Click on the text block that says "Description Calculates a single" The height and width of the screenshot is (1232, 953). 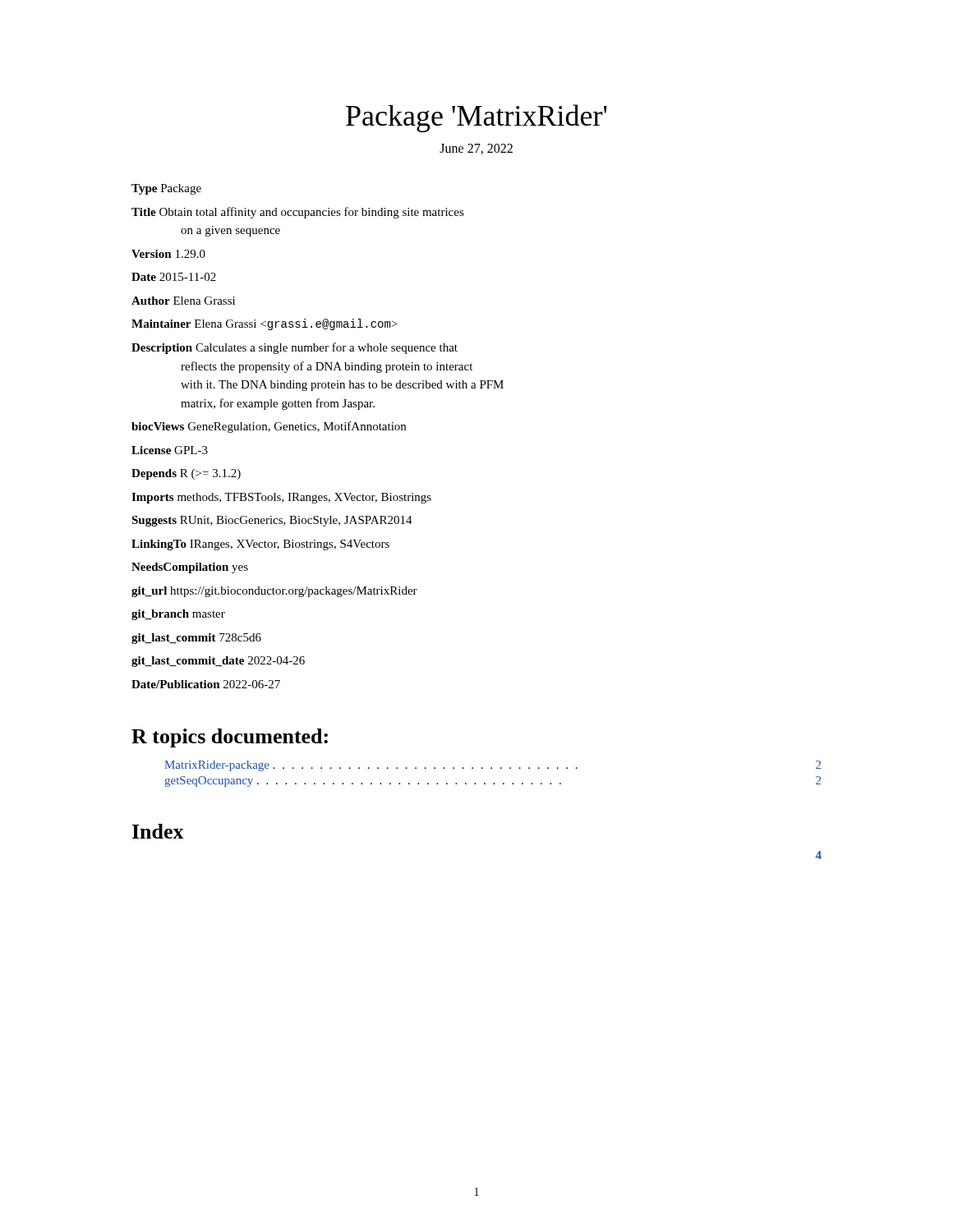[318, 375]
